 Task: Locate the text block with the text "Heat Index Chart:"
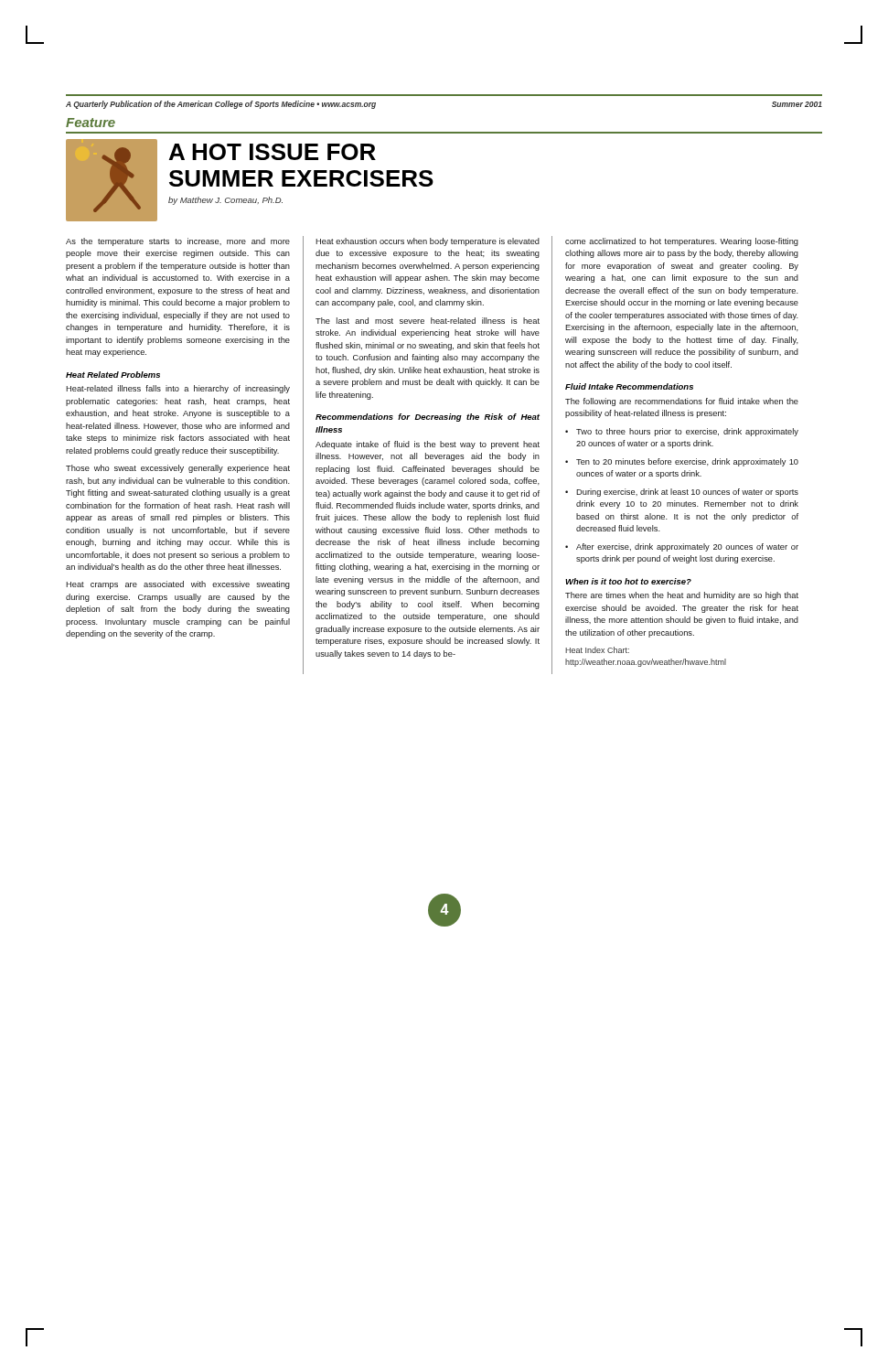pyautogui.click(x=646, y=657)
